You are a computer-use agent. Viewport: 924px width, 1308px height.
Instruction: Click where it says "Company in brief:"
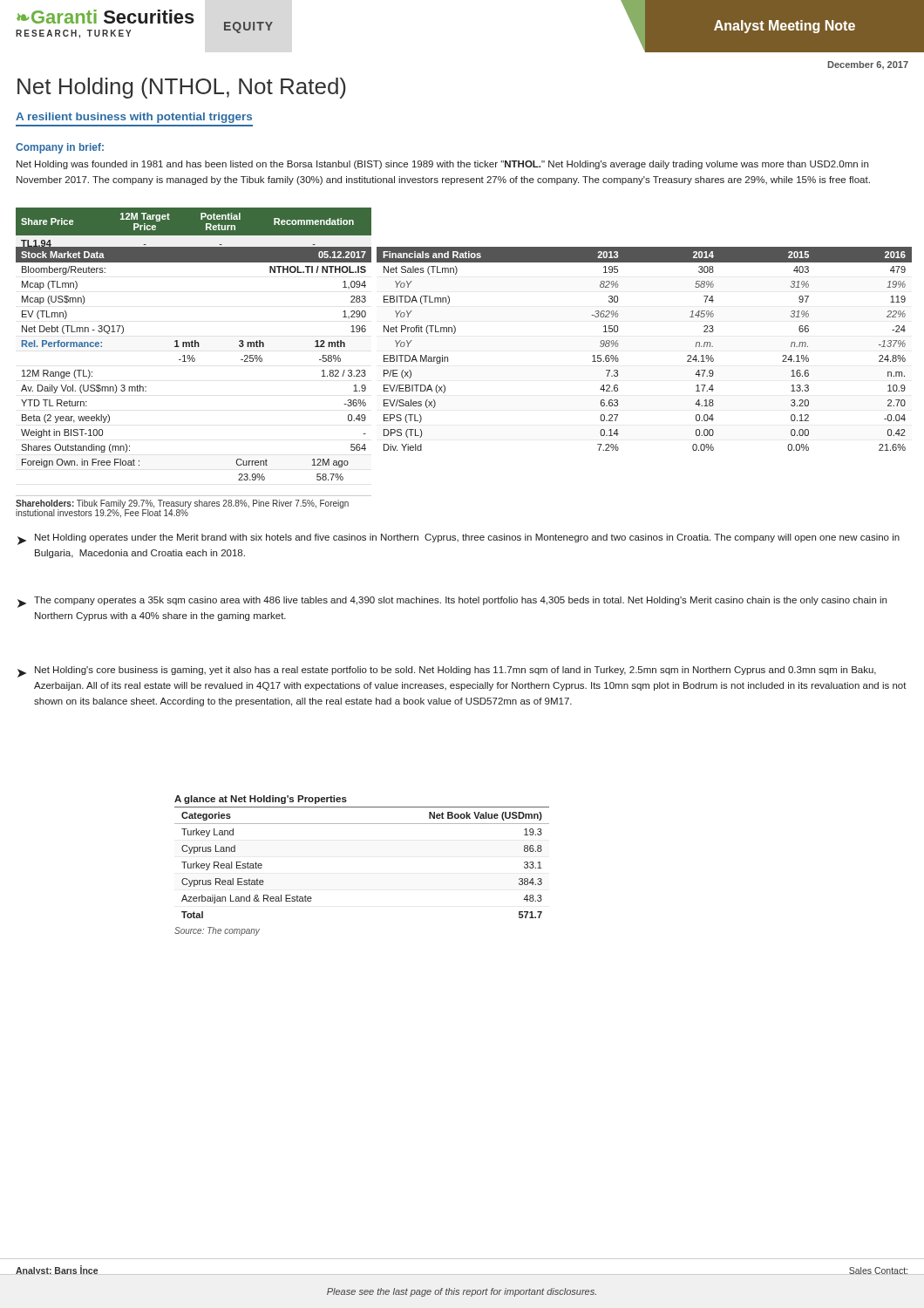(x=60, y=147)
